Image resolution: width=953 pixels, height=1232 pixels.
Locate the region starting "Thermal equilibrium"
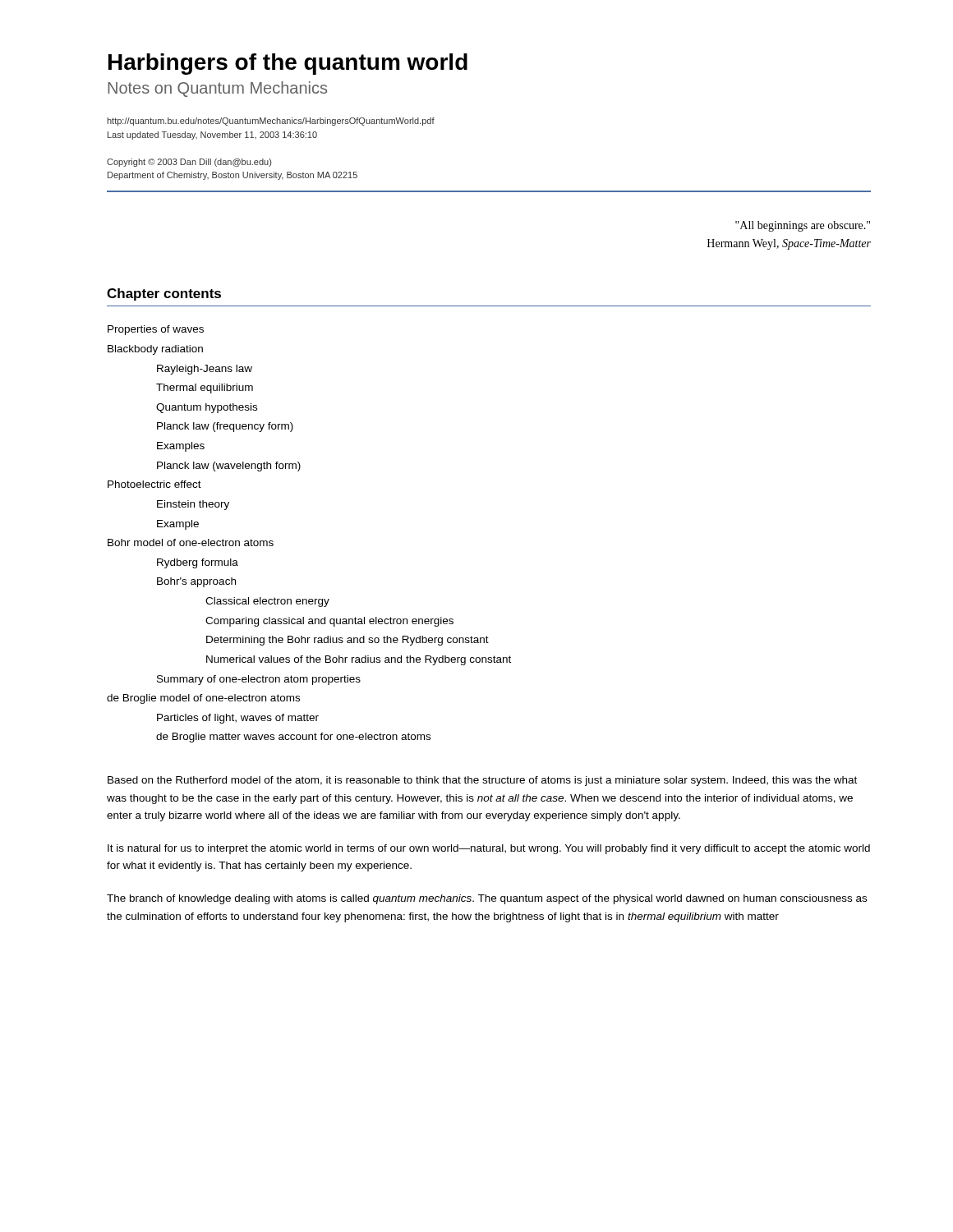point(205,387)
